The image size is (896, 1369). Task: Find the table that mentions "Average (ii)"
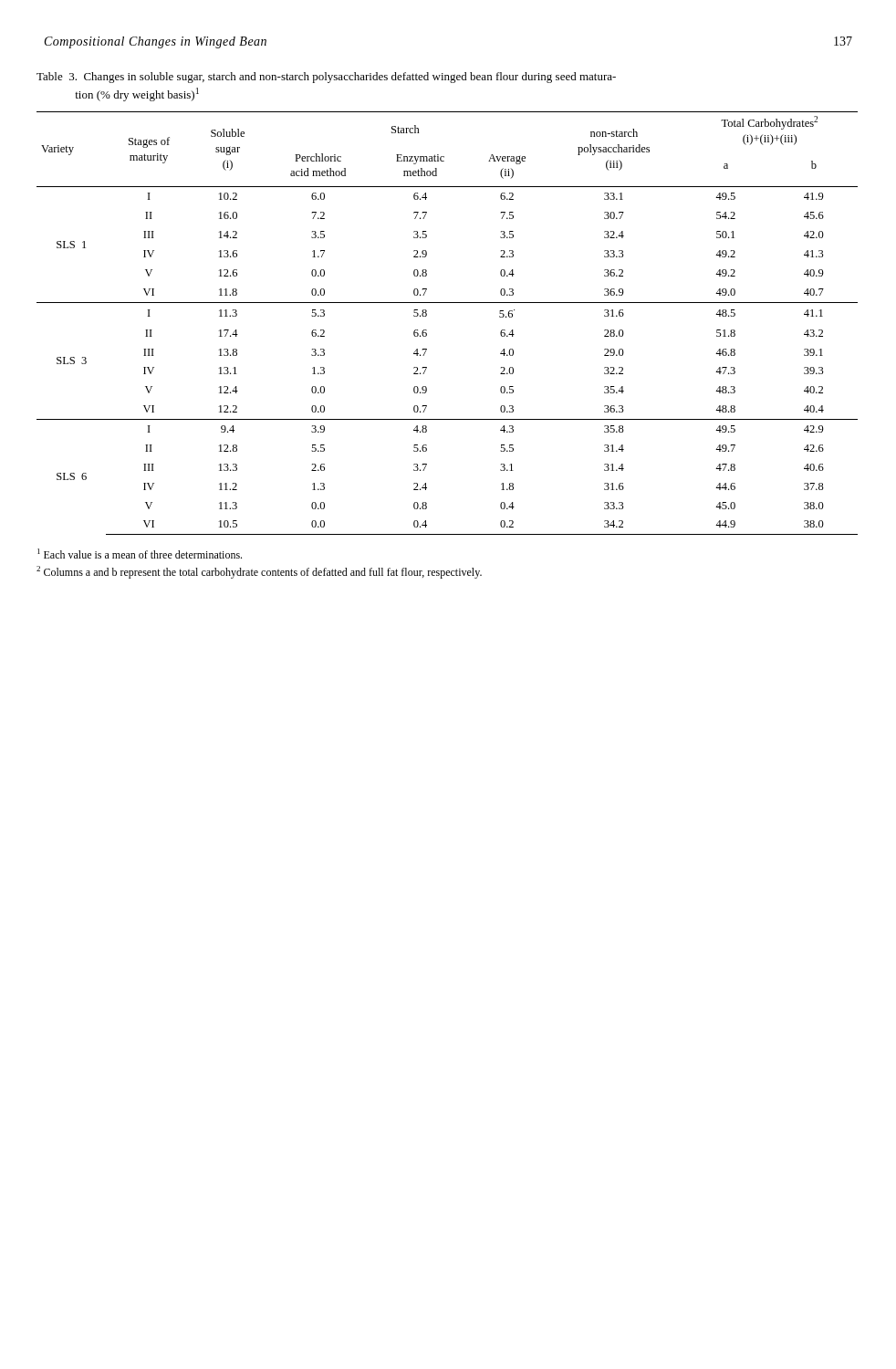447,323
